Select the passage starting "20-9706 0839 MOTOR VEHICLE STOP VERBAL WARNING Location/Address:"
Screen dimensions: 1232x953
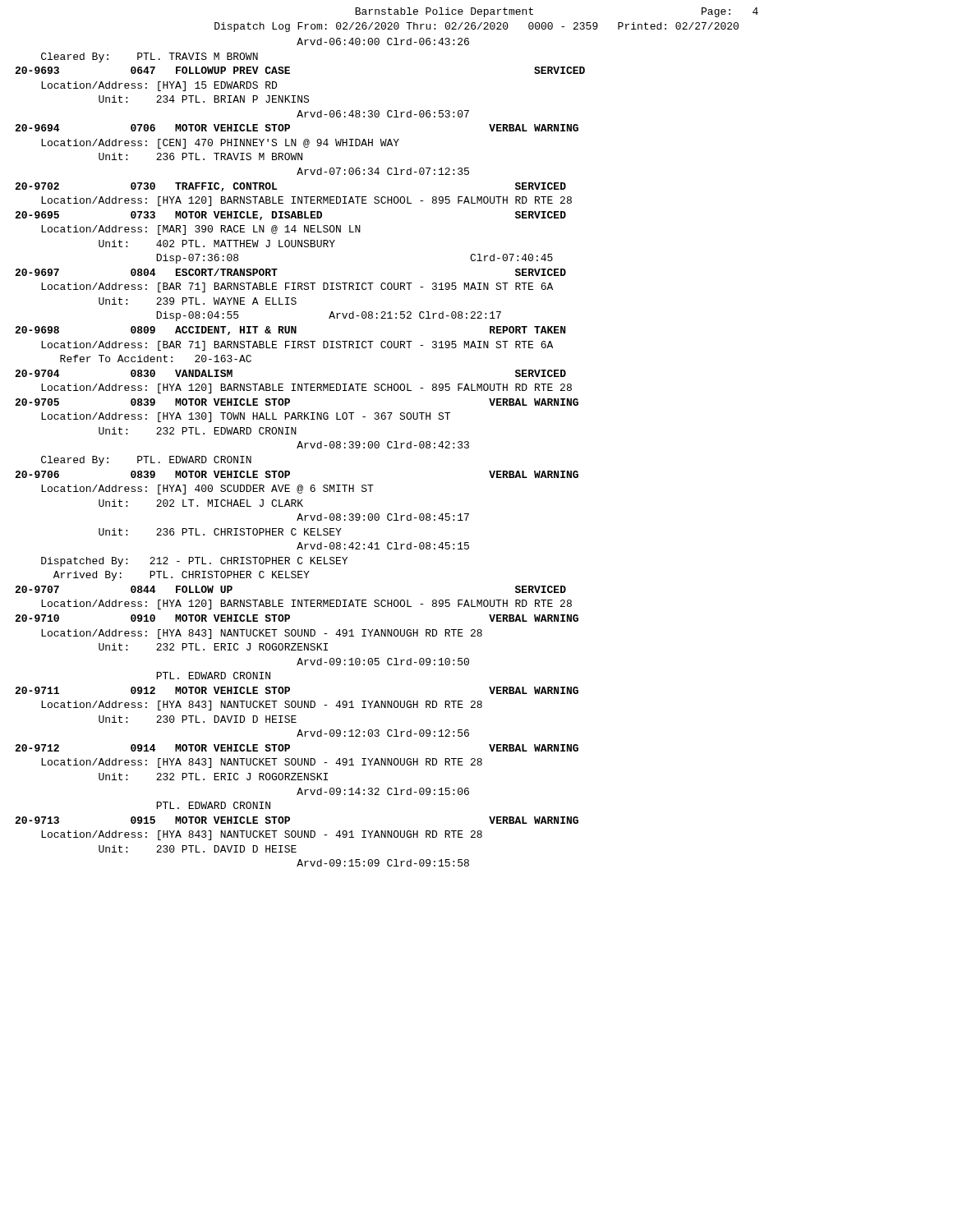[x=476, y=525]
